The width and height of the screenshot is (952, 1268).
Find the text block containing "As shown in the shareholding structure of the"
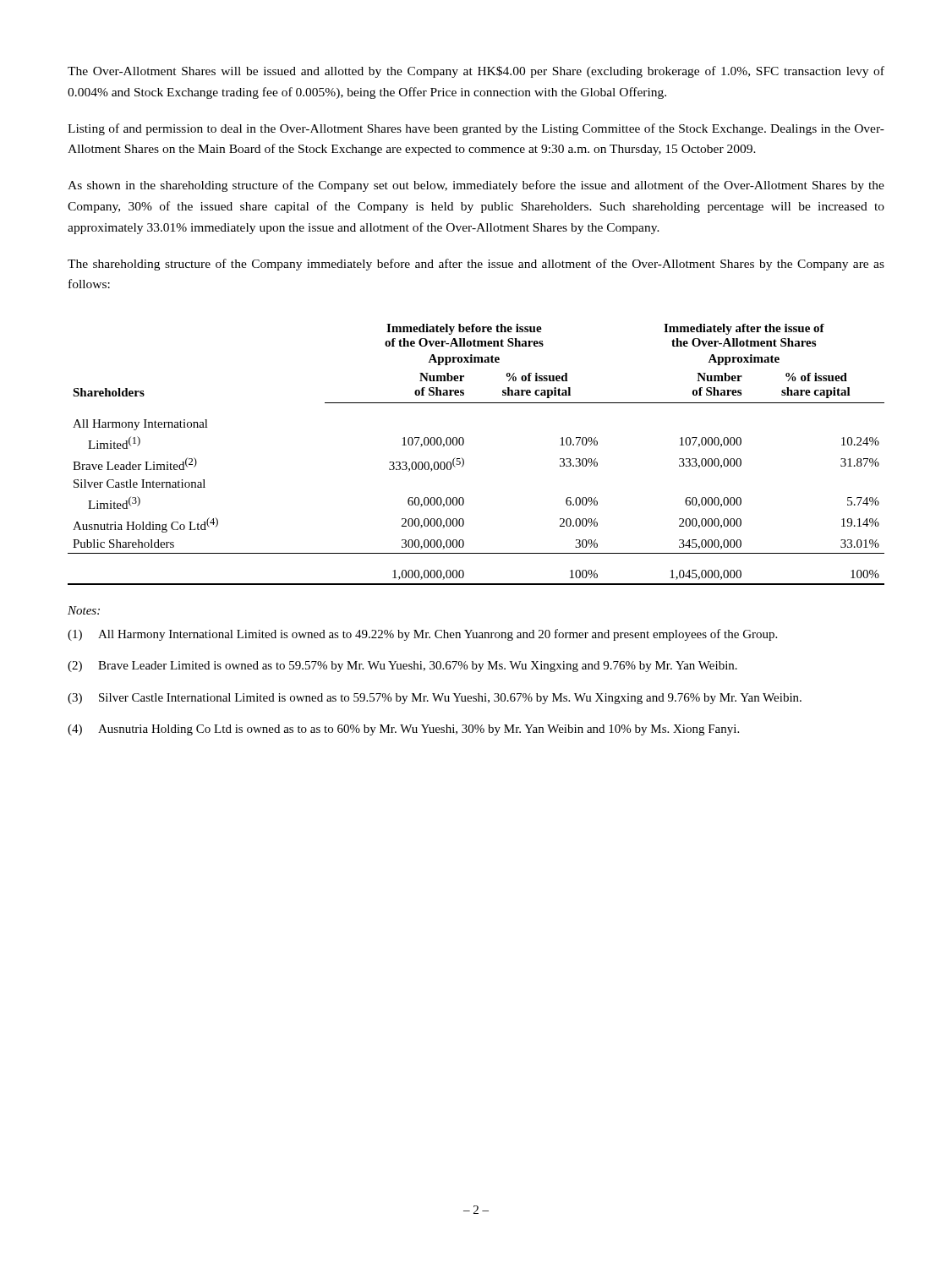pos(476,206)
